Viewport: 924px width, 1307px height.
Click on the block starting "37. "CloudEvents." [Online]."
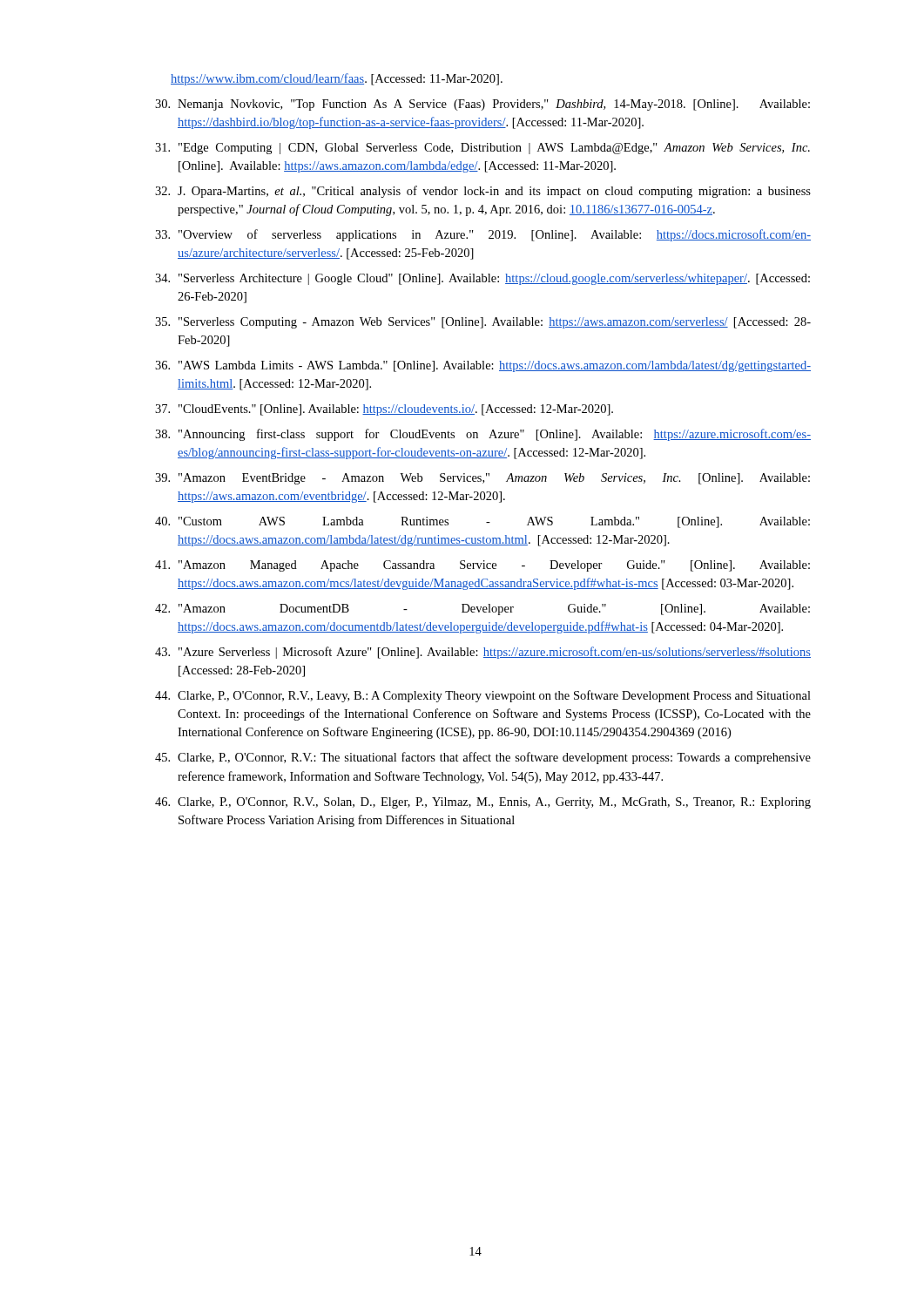(475, 409)
